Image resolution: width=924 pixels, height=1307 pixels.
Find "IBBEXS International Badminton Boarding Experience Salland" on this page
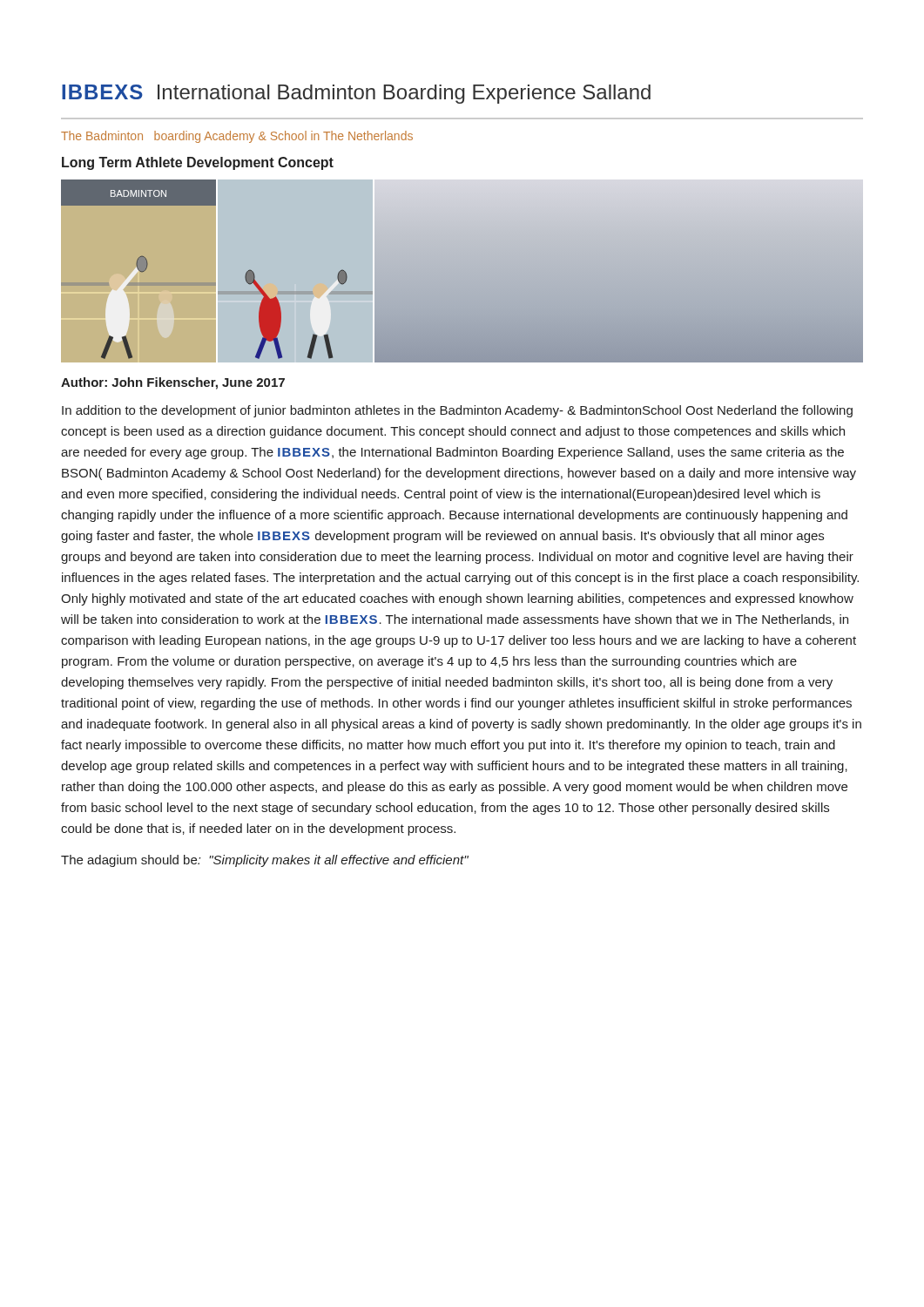[x=462, y=92]
